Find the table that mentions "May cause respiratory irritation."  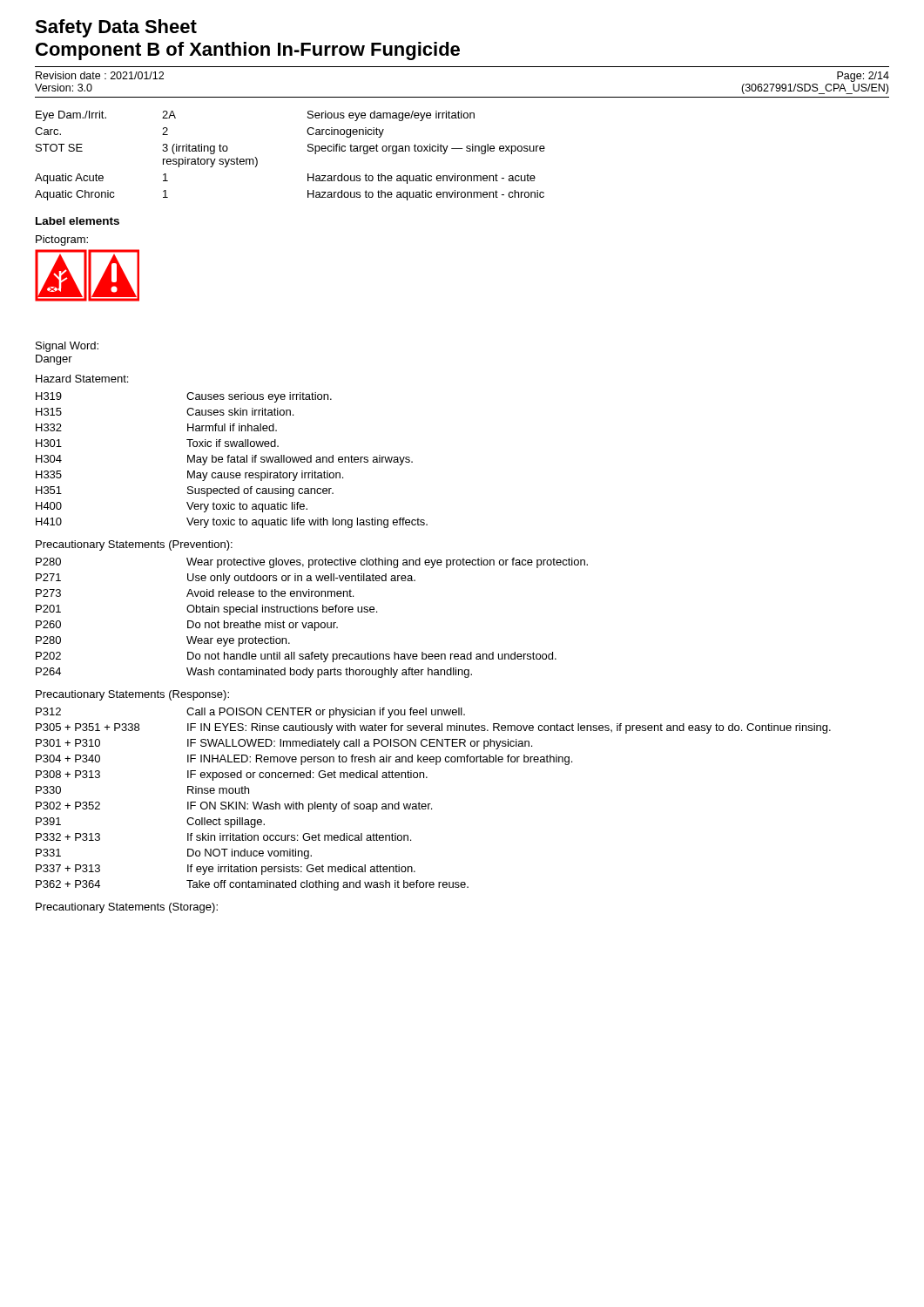(x=462, y=458)
